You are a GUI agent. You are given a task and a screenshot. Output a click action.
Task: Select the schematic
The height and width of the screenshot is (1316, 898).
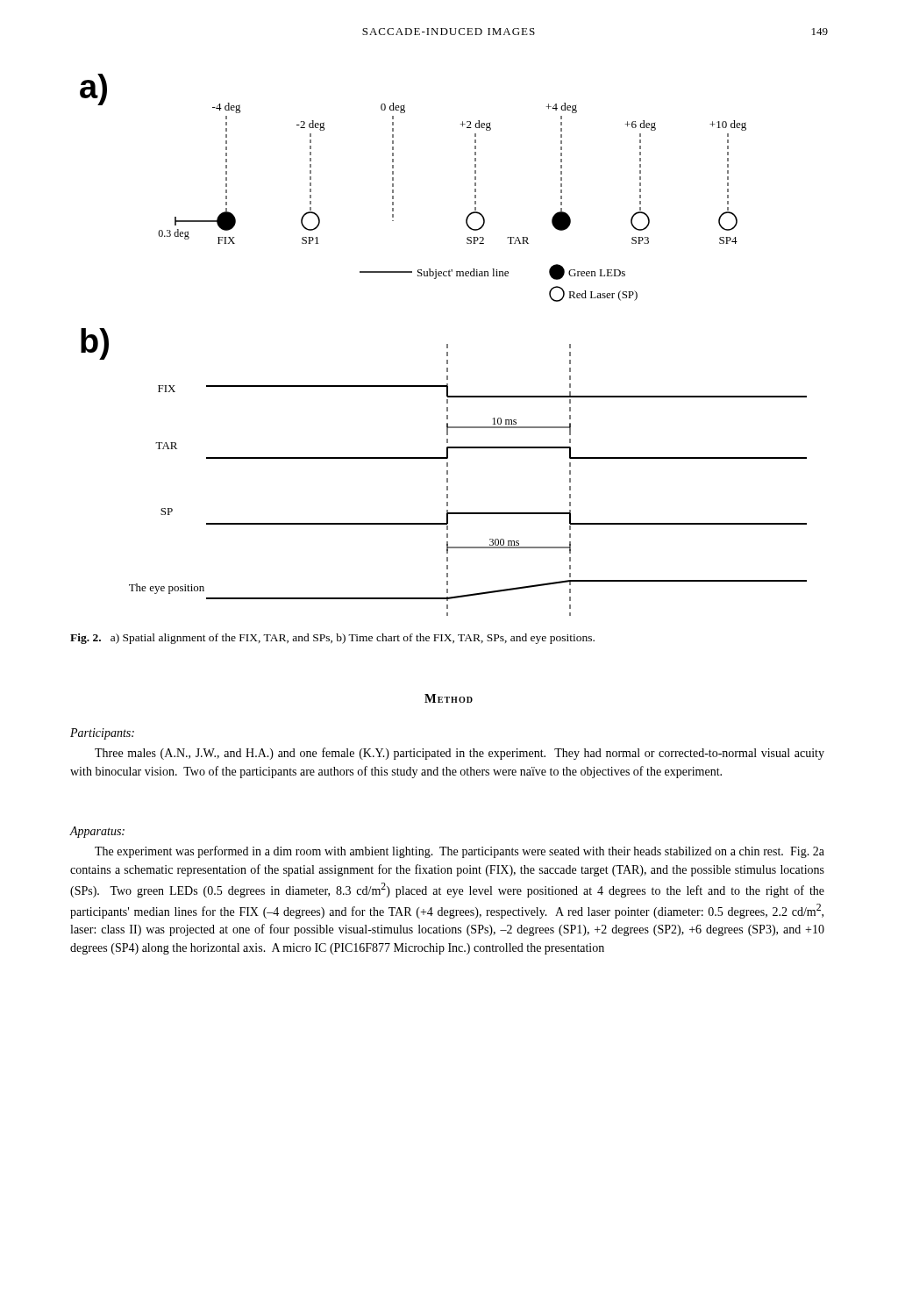447,335
